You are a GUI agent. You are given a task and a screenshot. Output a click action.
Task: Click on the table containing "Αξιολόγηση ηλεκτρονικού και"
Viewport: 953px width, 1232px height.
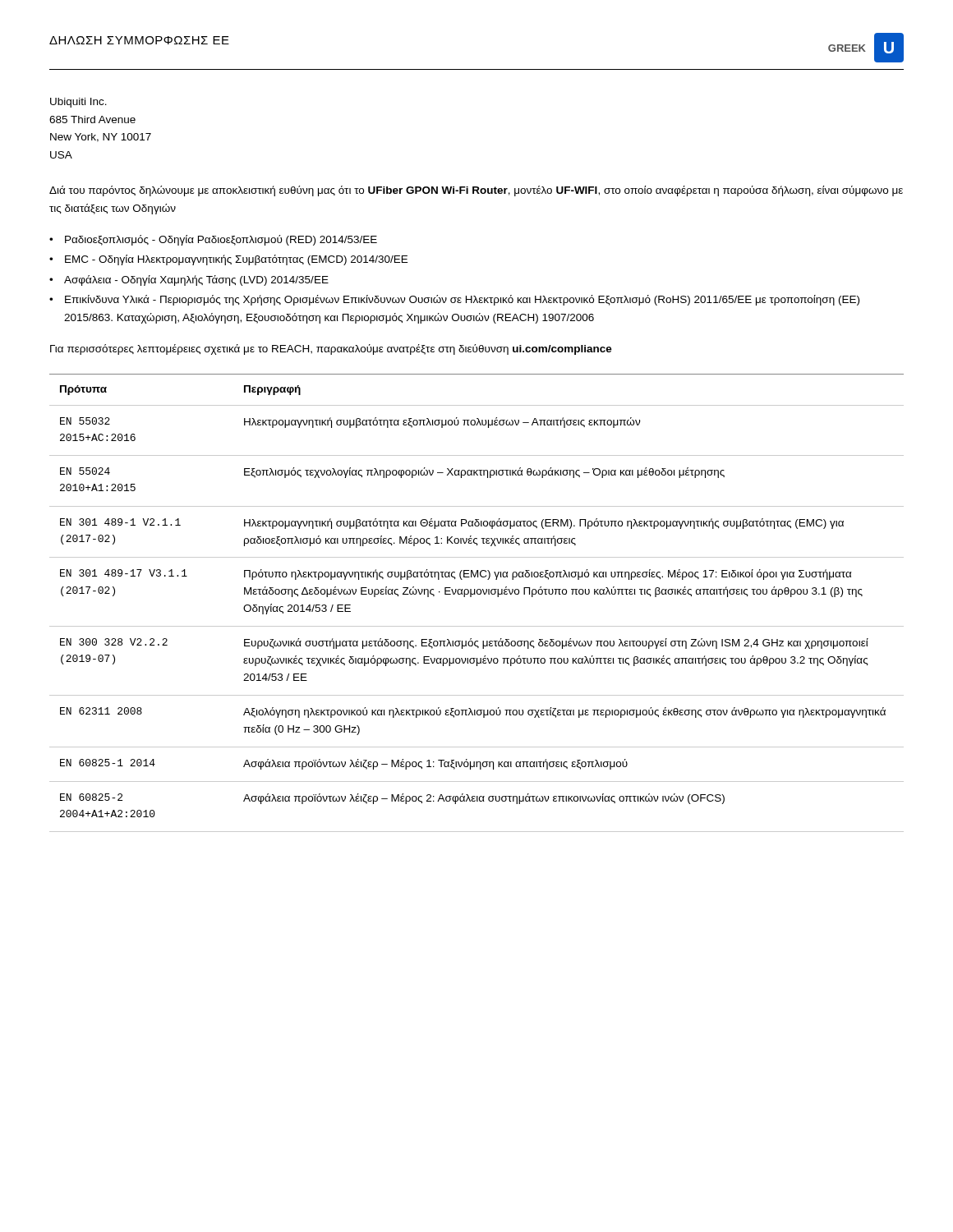[476, 603]
